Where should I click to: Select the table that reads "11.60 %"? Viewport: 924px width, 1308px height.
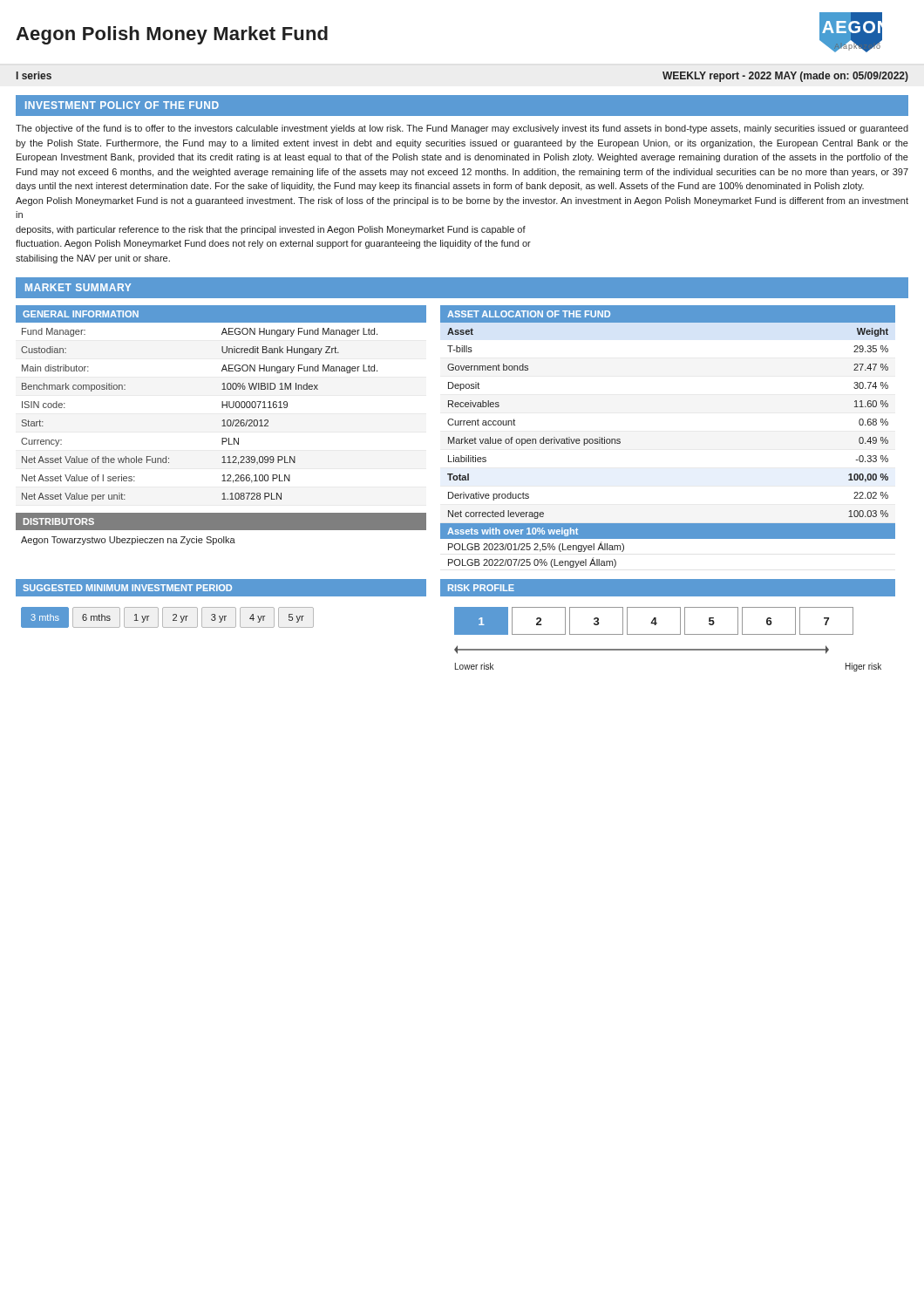click(668, 423)
